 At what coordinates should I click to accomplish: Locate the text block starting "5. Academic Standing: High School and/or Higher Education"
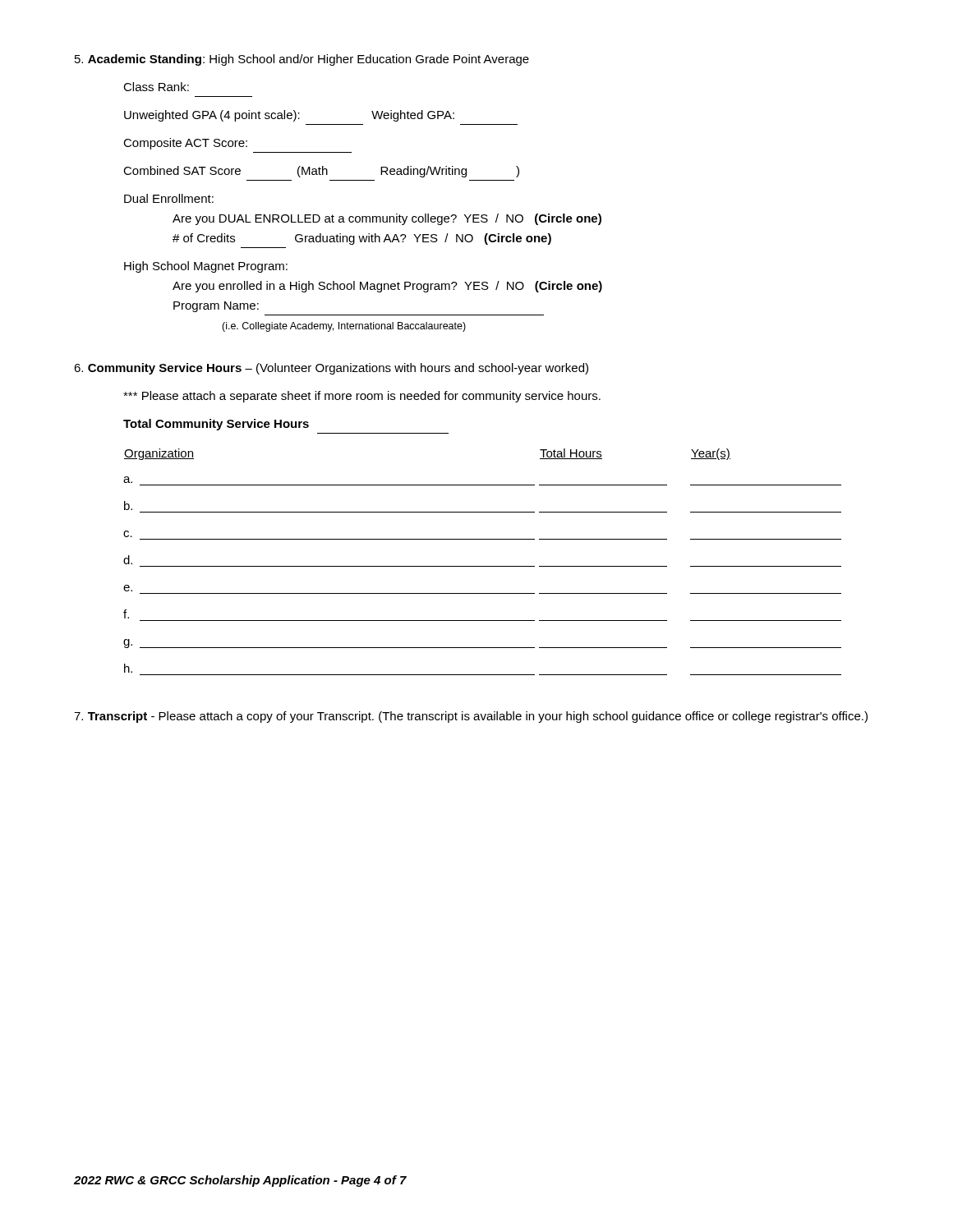click(x=302, y=59)
